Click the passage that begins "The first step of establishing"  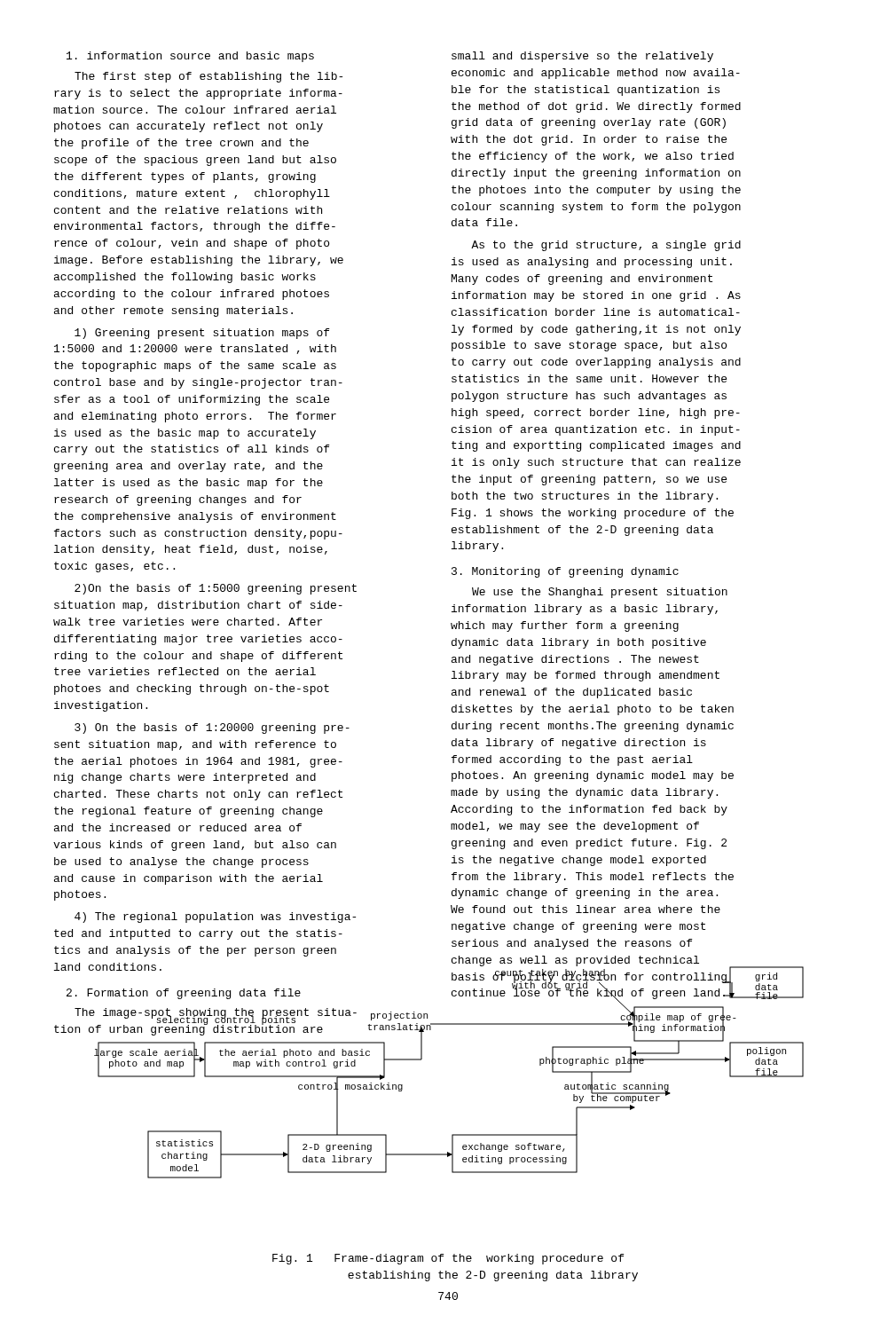pyautogui.click(x=199, y=194)
